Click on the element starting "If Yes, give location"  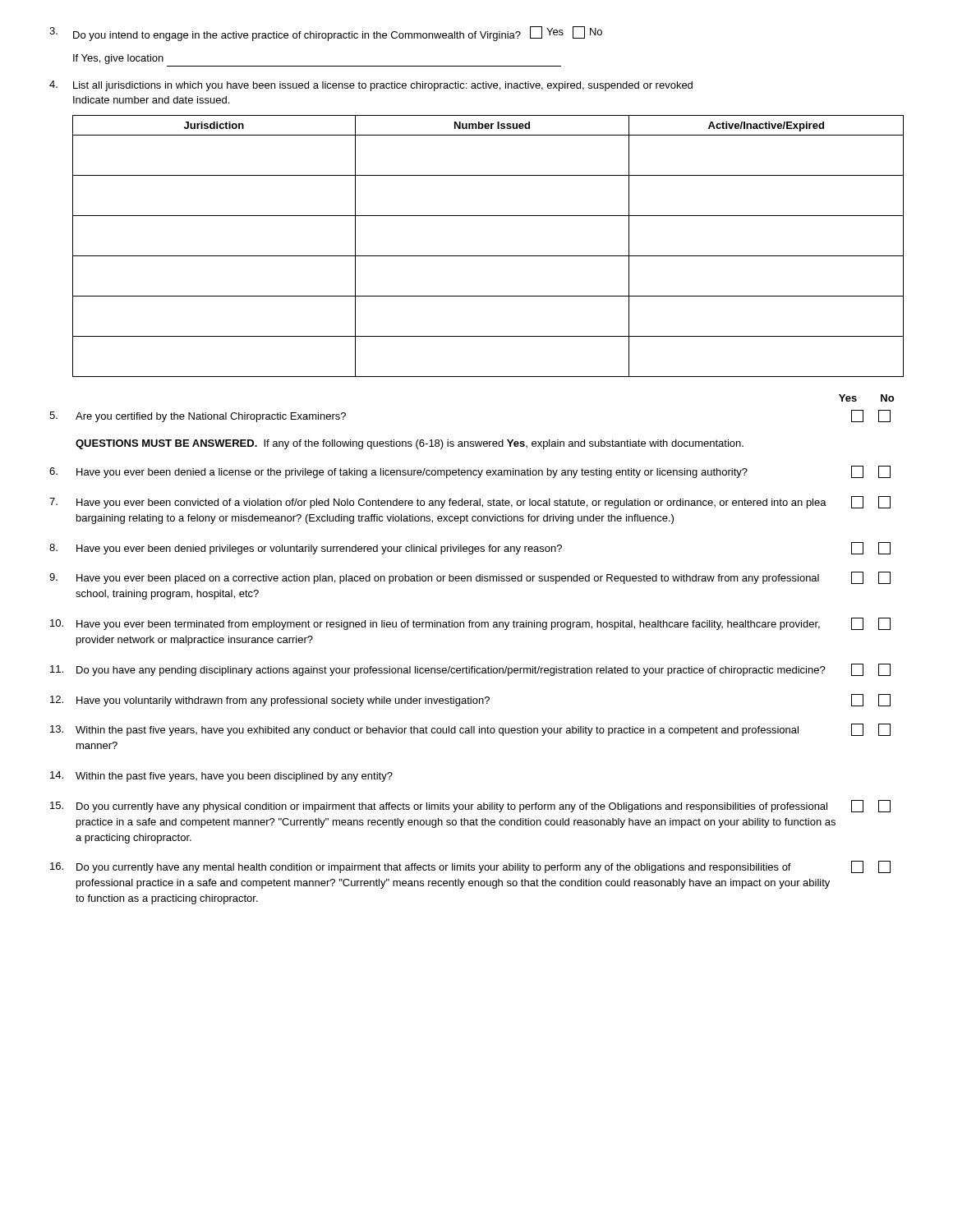(317, 58)
